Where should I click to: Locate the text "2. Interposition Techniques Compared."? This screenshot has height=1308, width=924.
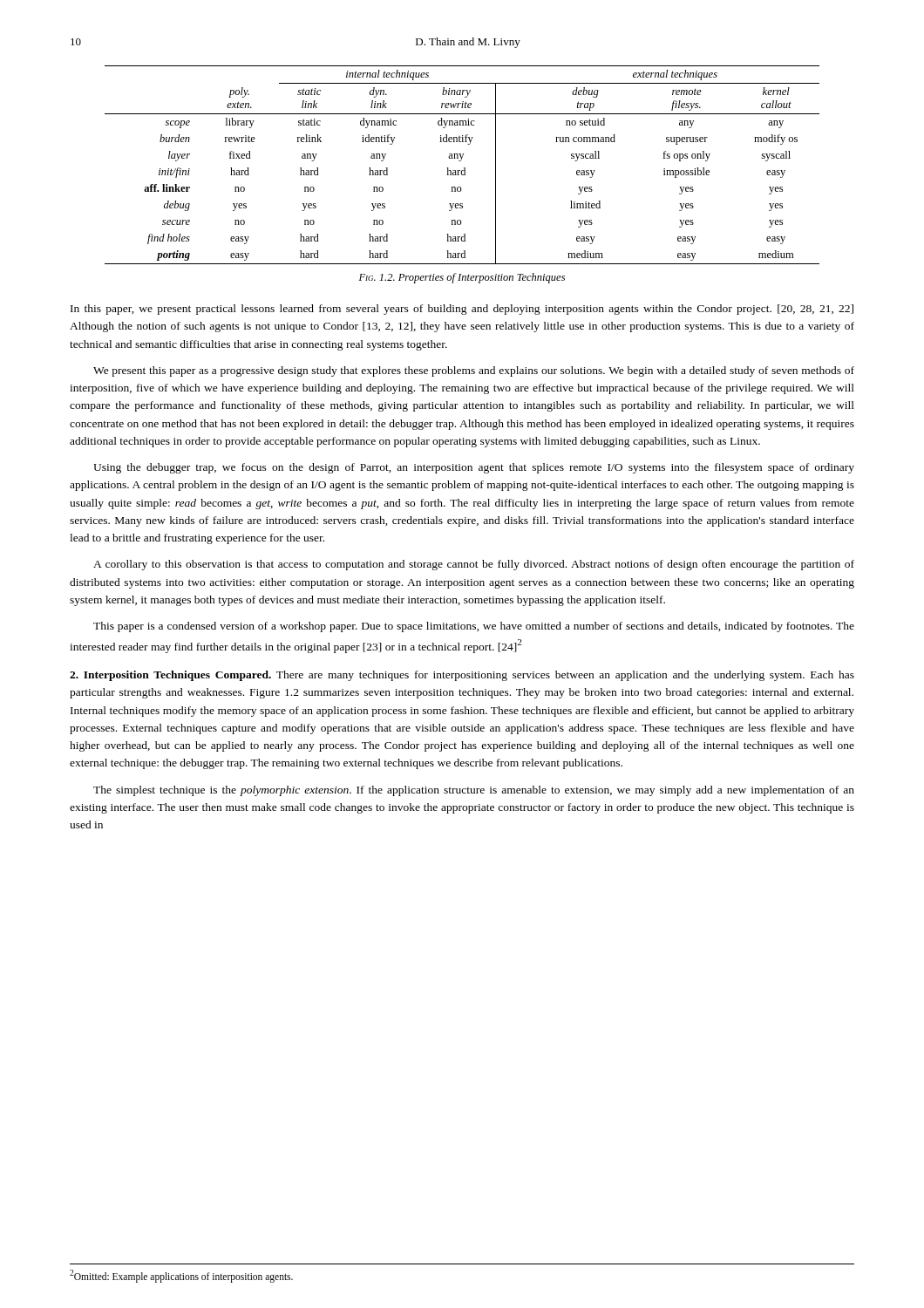171,675
